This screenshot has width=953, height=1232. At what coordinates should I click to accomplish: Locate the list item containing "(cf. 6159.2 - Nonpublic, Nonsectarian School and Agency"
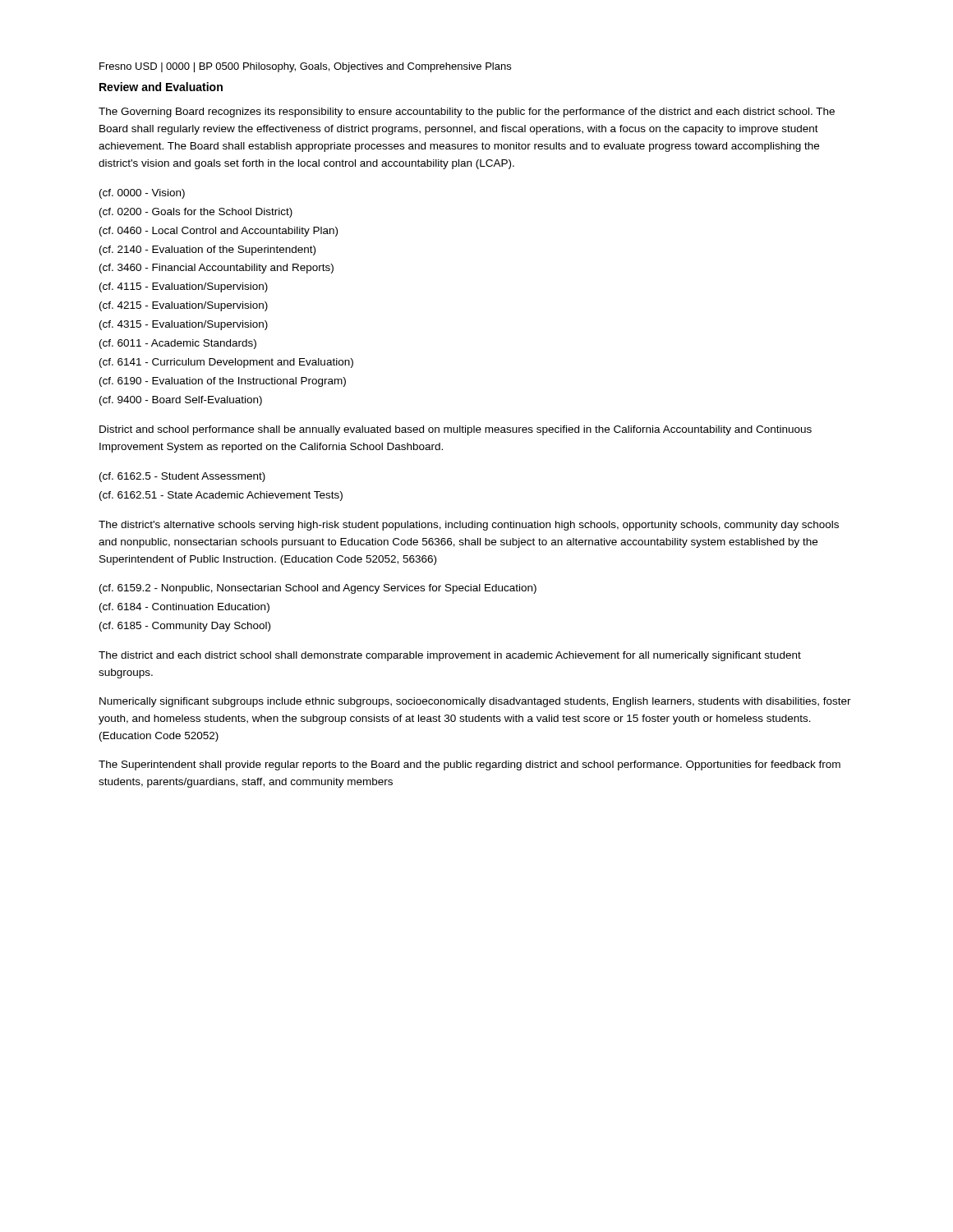click(x=476, y=589)
